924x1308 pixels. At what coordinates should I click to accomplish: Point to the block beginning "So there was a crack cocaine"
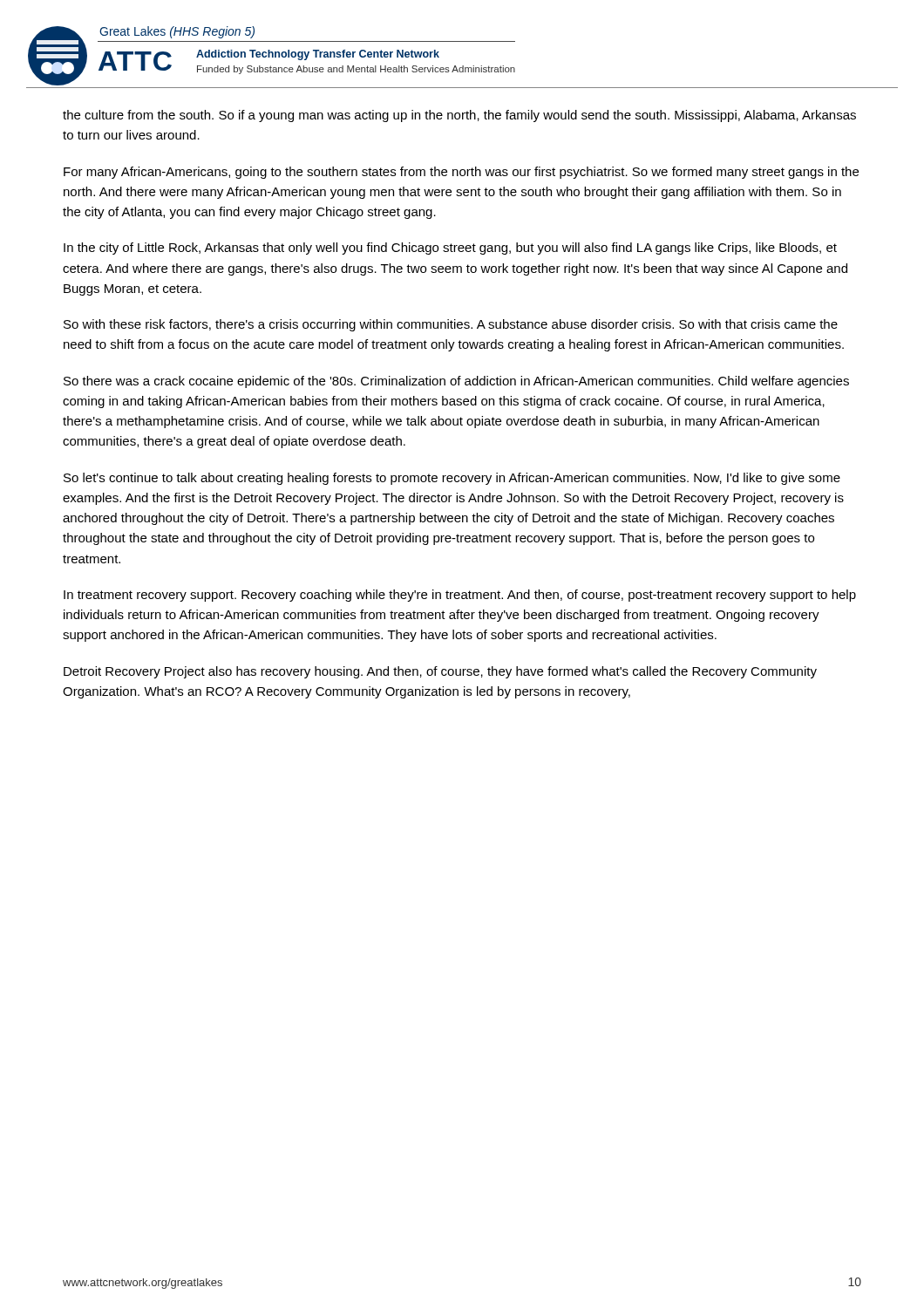click(x=456, y=411)
